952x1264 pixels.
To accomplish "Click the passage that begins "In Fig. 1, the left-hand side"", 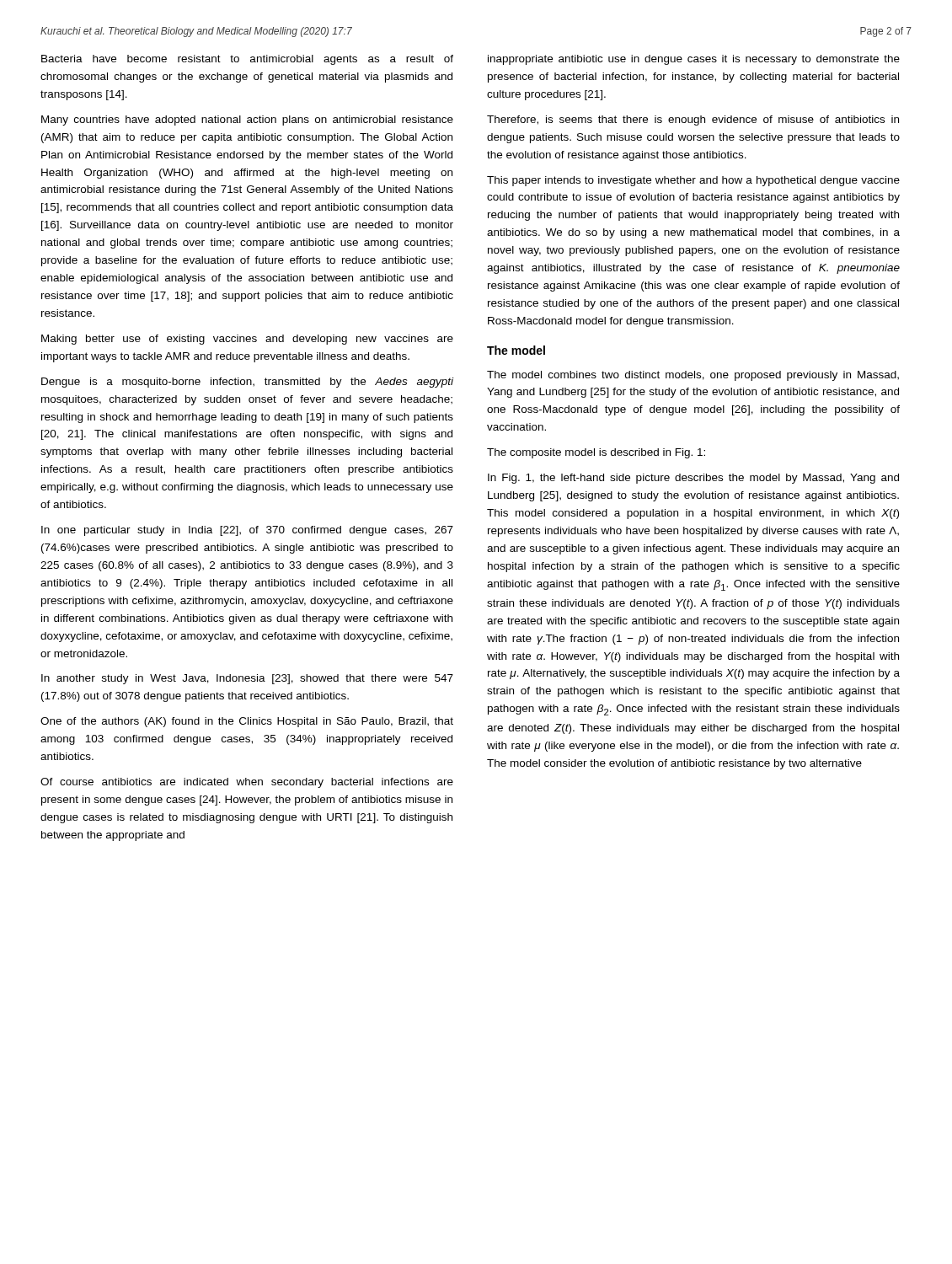I will coord(693,621).
